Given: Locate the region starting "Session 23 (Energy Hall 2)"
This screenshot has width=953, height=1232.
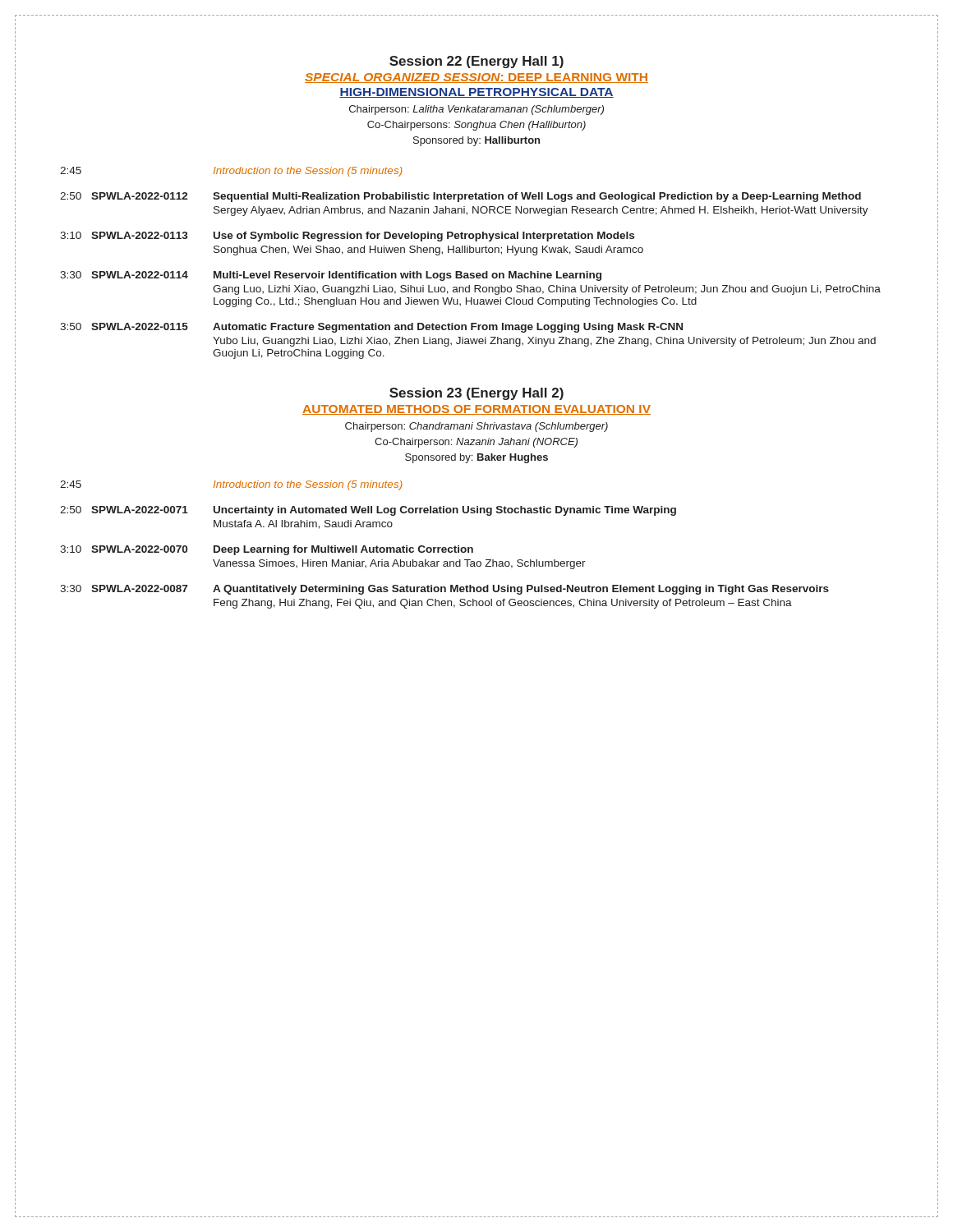Looking at the screenshot, I should (x=476, y=393).
